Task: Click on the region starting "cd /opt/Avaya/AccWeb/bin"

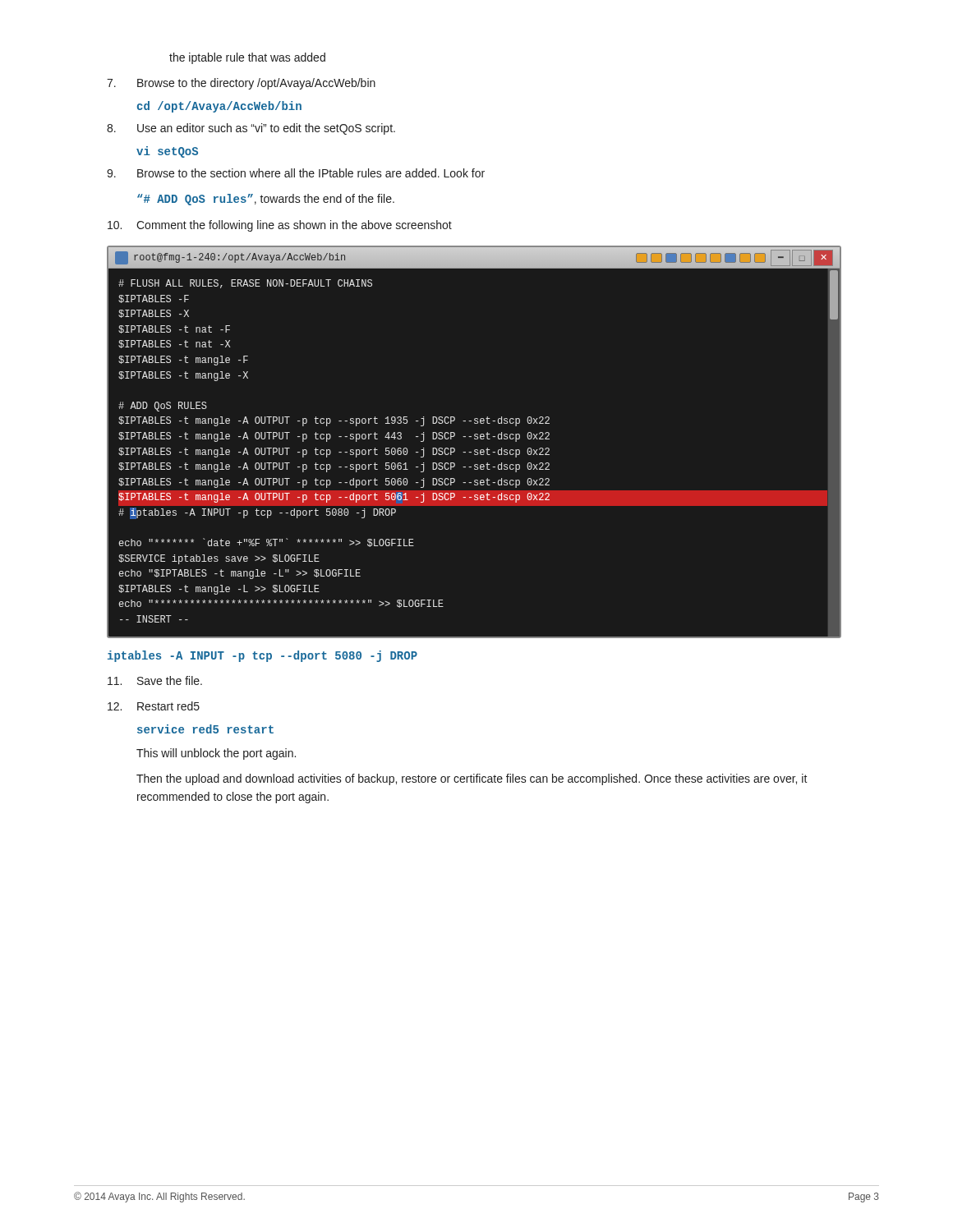Action: coord(219,107)
